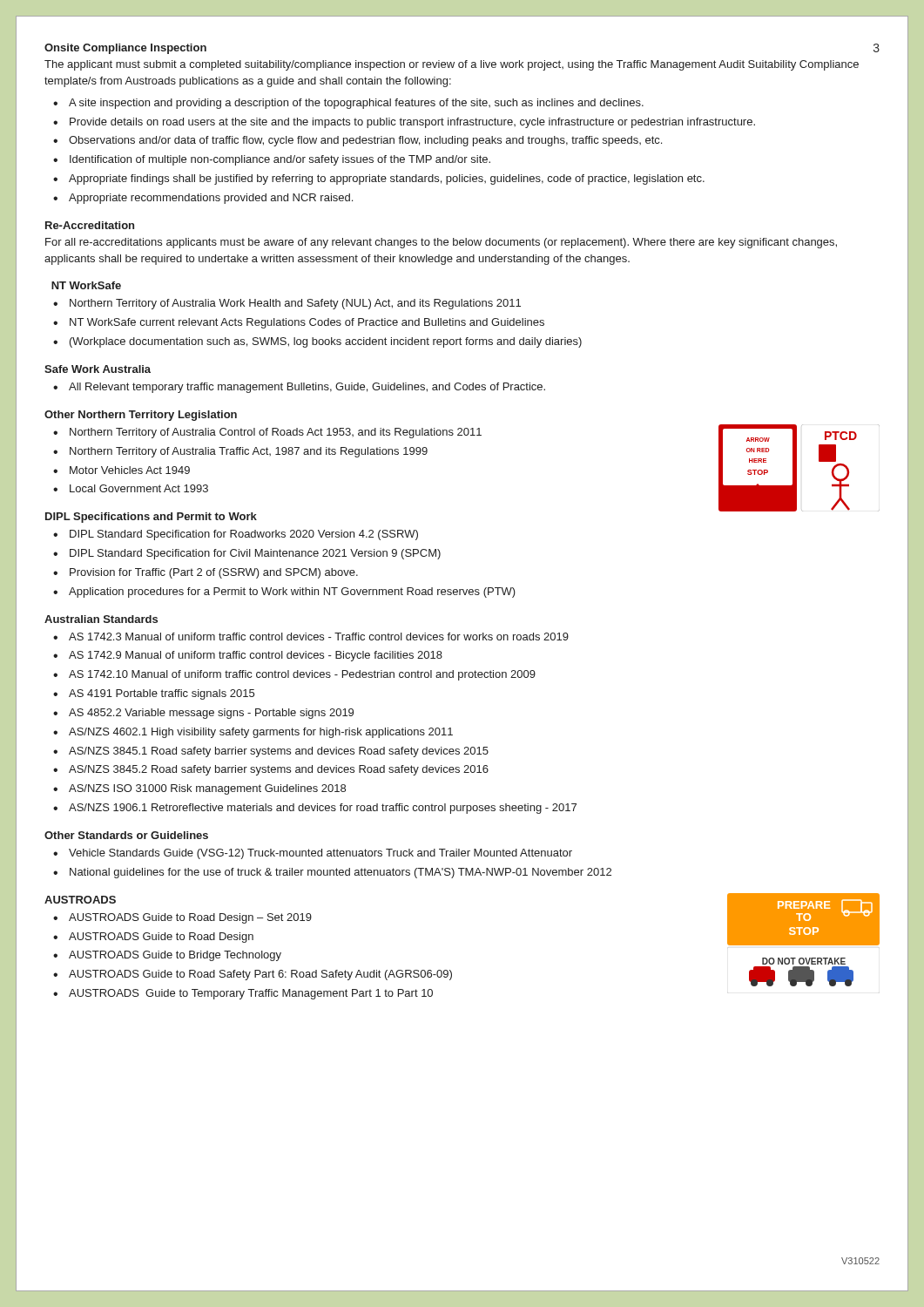Locate the section header with the text "Australian Standards"
The width and height of the screenshot is (924, 1307).
pyautogui.click(x=101, y=619)
